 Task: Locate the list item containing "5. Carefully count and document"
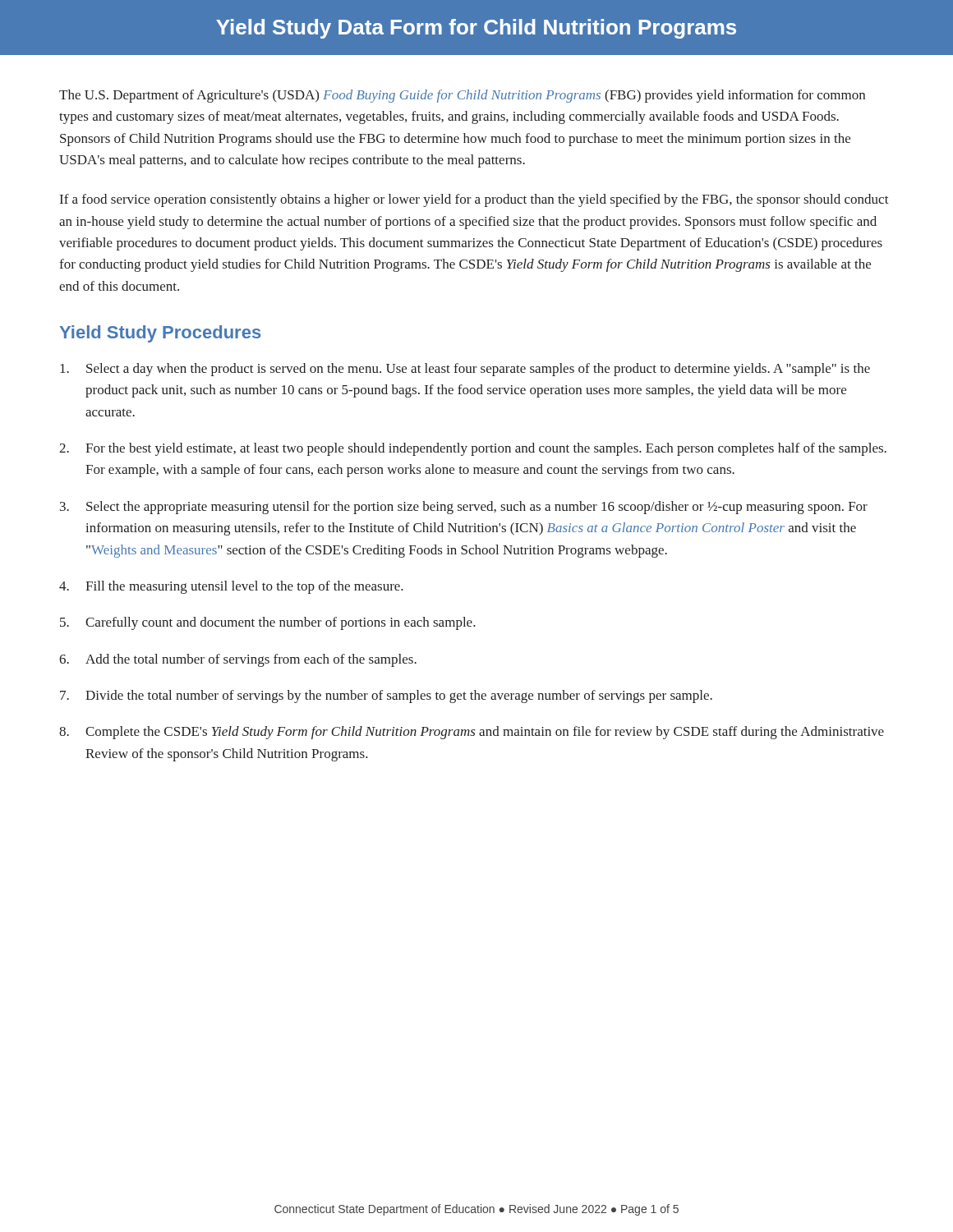[x=476, y=623]
